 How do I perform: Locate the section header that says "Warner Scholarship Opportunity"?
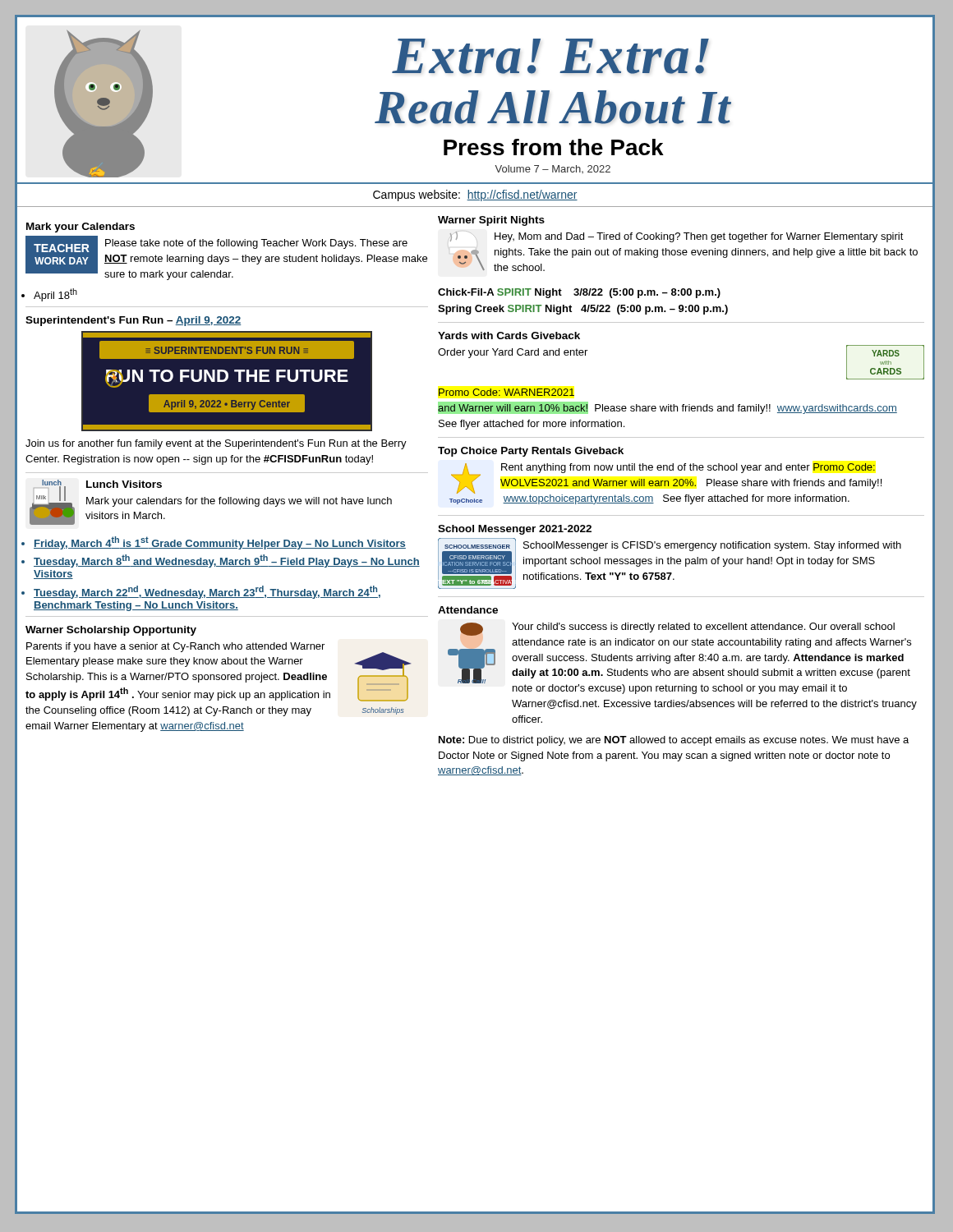coord(111,629)
